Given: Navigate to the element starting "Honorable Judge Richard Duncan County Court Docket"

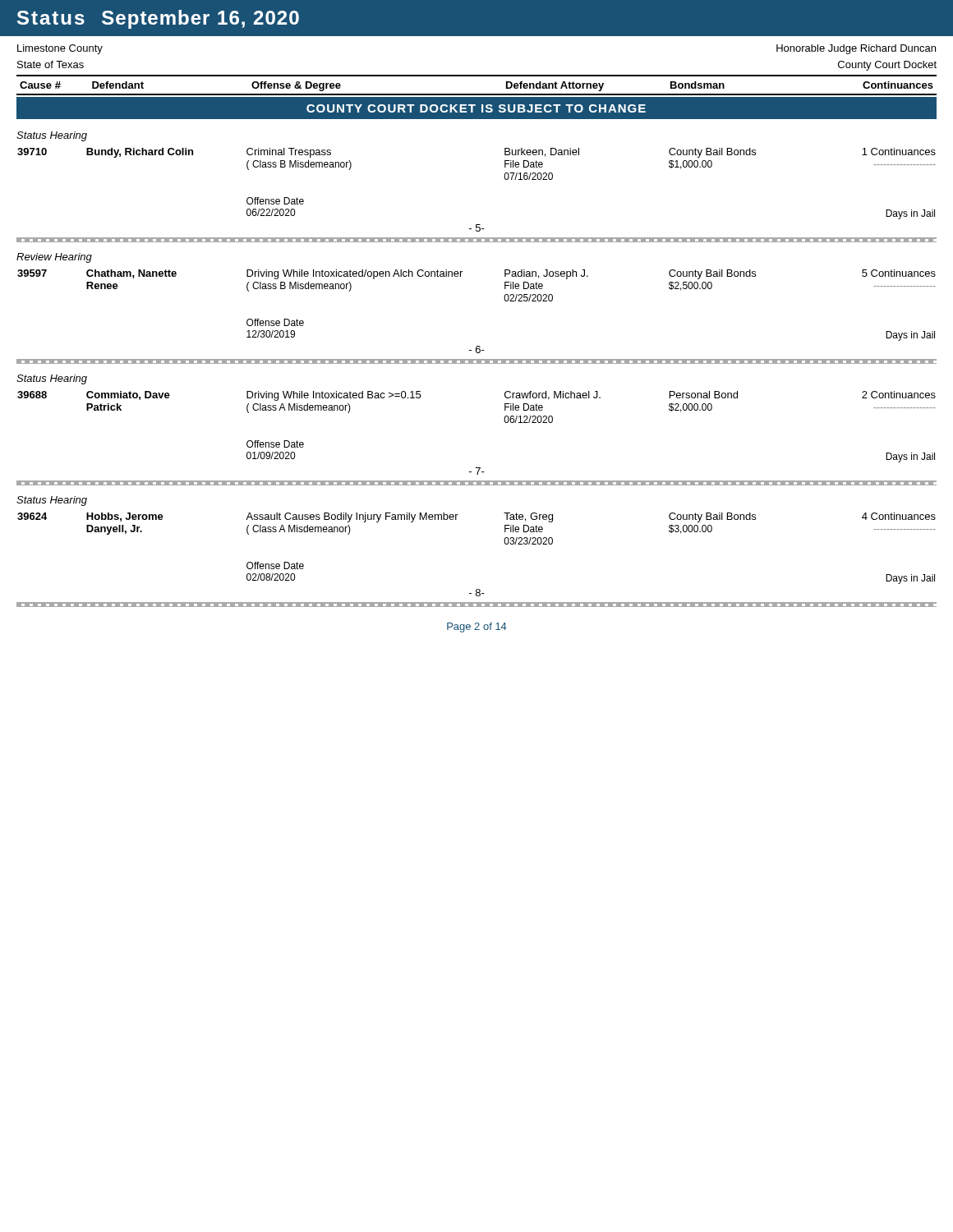Looking at the screenshot, I should (x=856, y=56).
